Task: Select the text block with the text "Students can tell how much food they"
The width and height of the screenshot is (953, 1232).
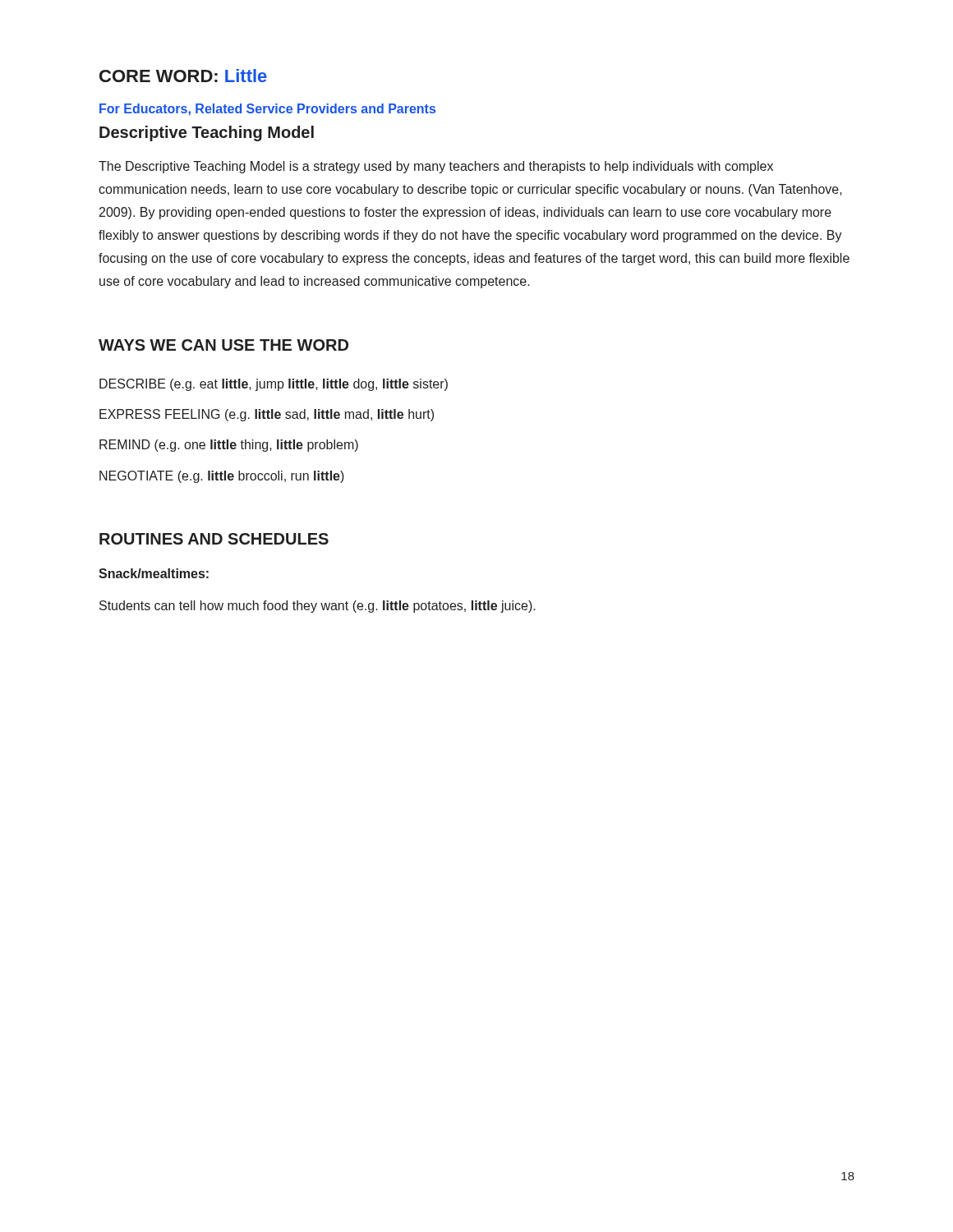Action: 476,606
